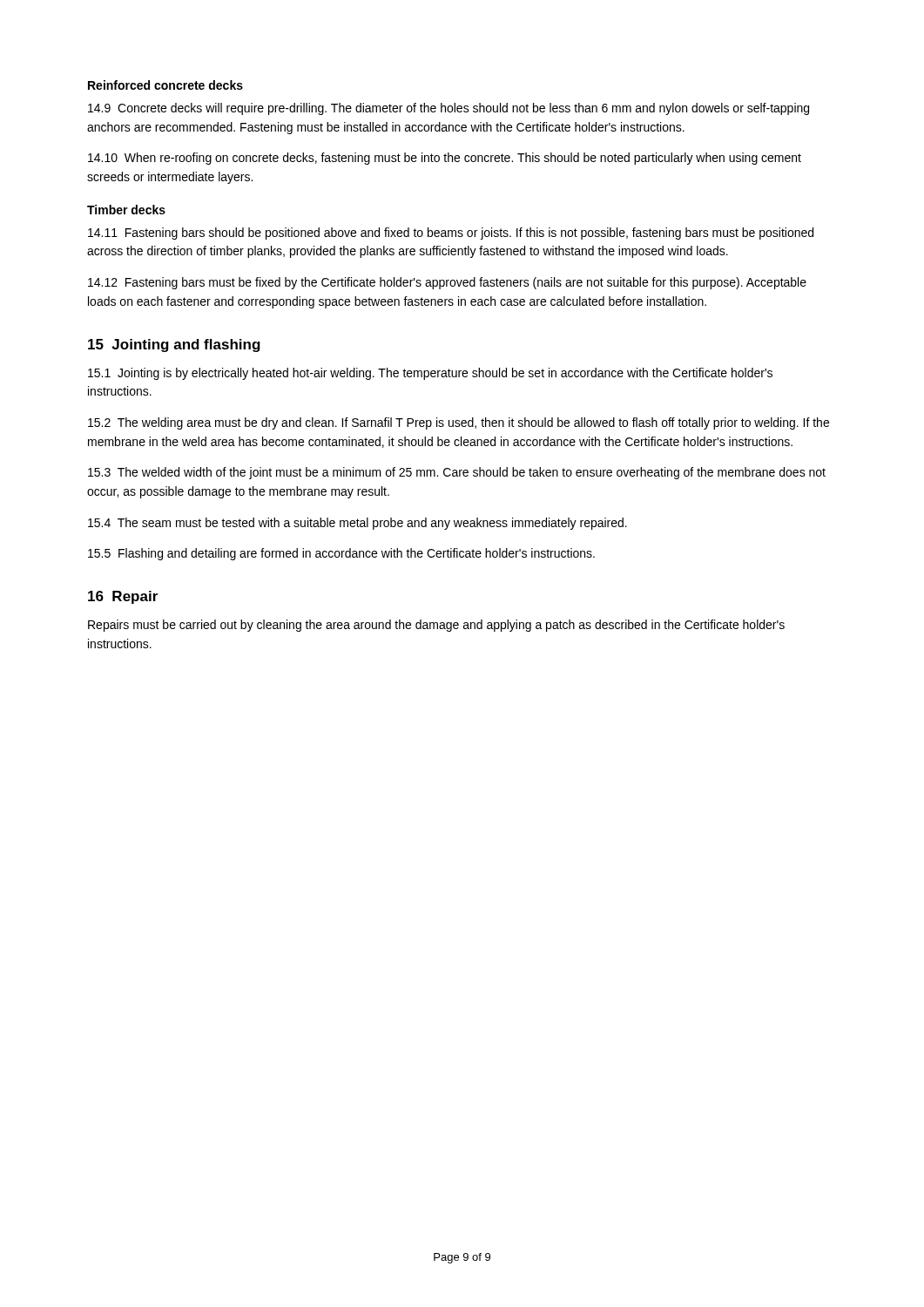
Task: Where is the passage that starts "12 Fastening bars must be"?
Action: click(x=447, y=292)
